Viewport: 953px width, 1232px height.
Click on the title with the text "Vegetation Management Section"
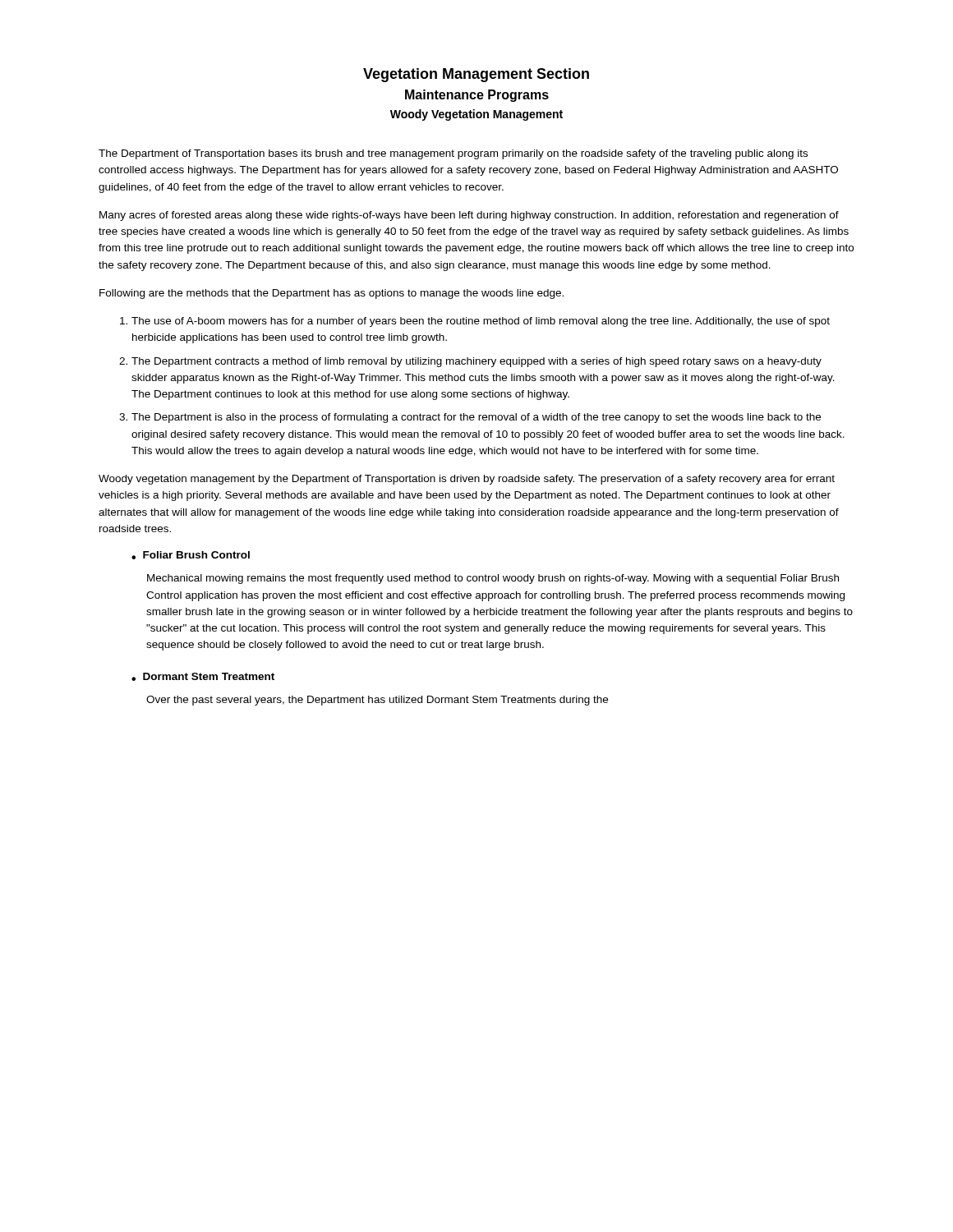(476, 74)
